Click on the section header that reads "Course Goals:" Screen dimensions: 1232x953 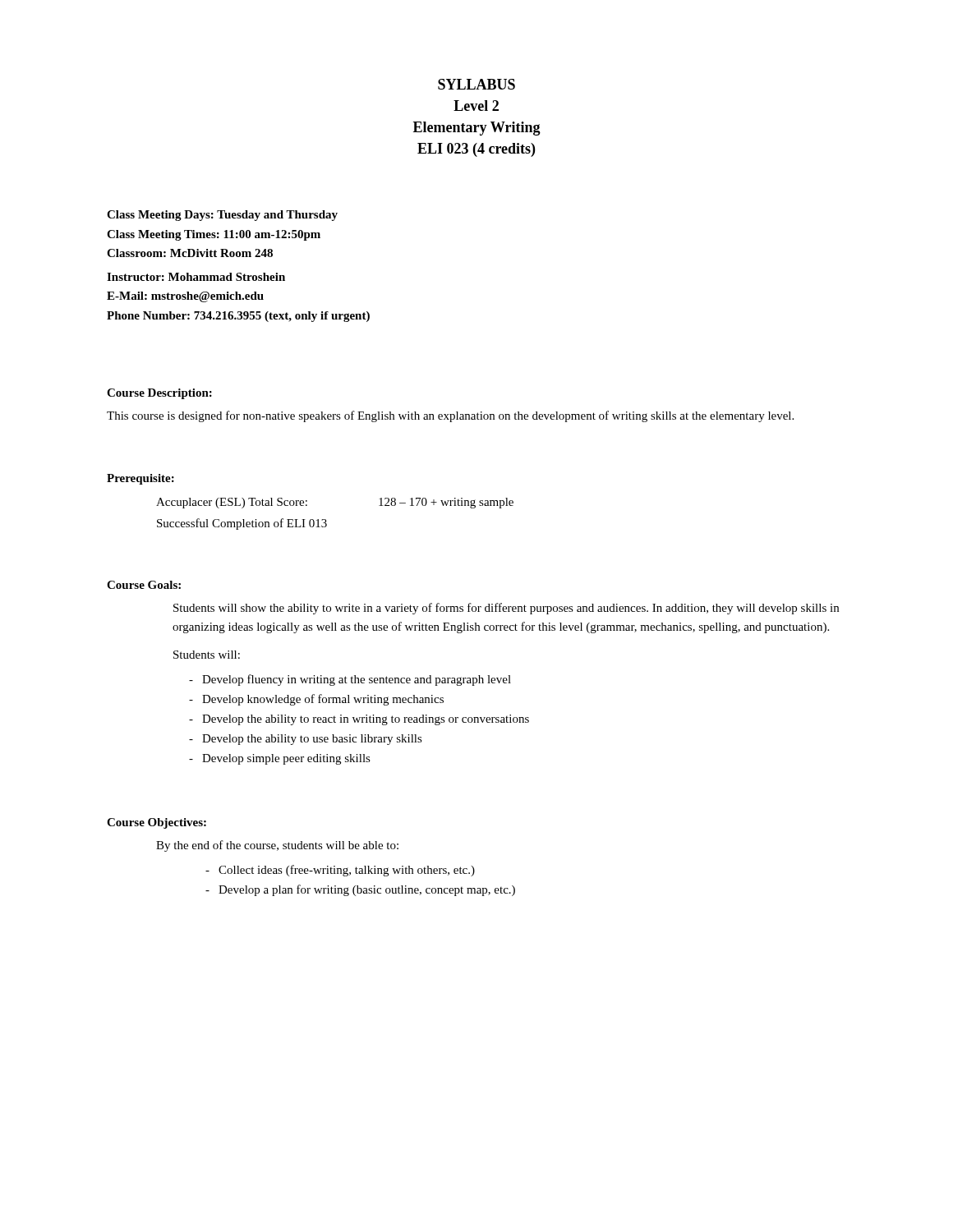coord(144,585)
